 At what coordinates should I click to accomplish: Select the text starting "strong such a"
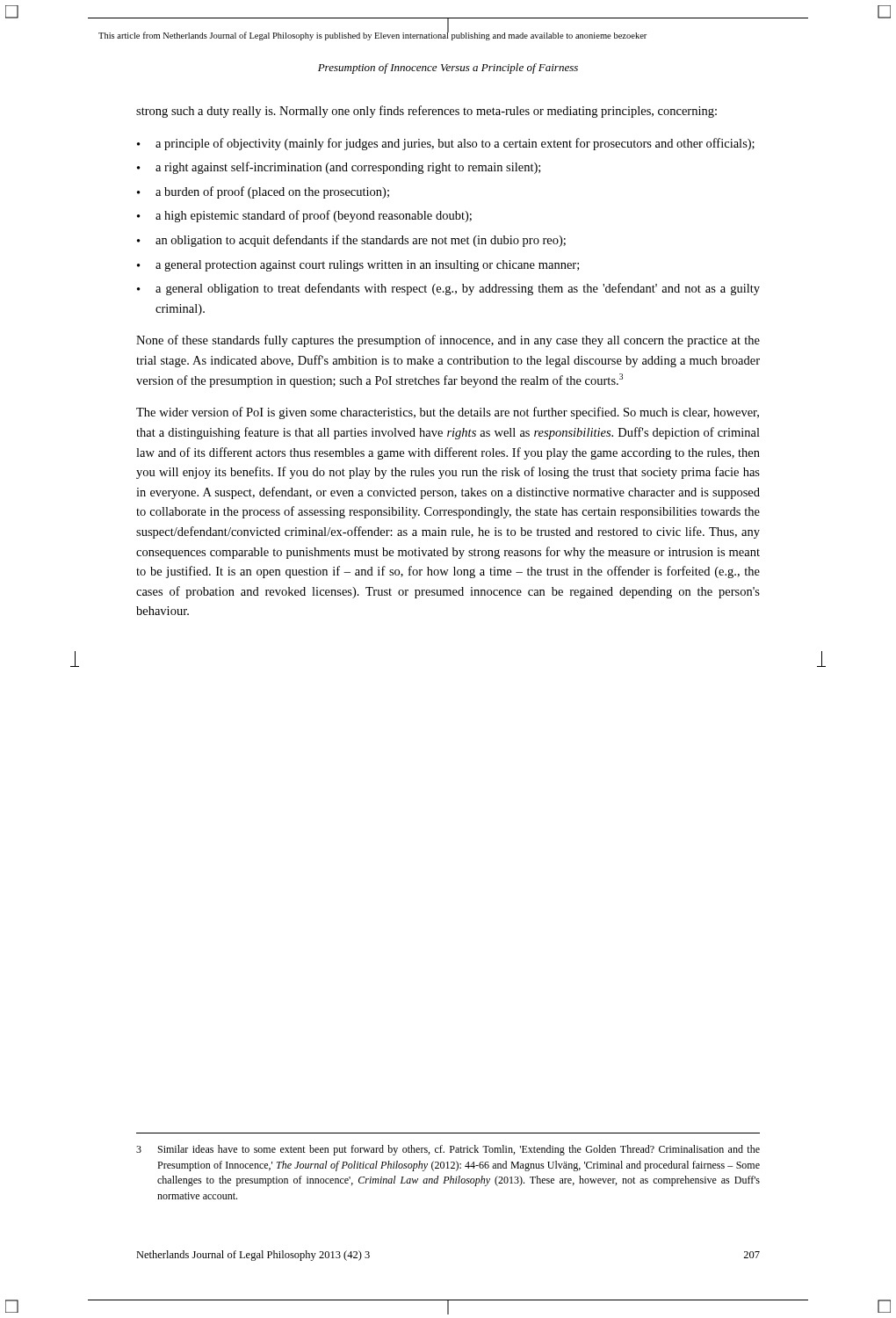click(x=427, y=111)
